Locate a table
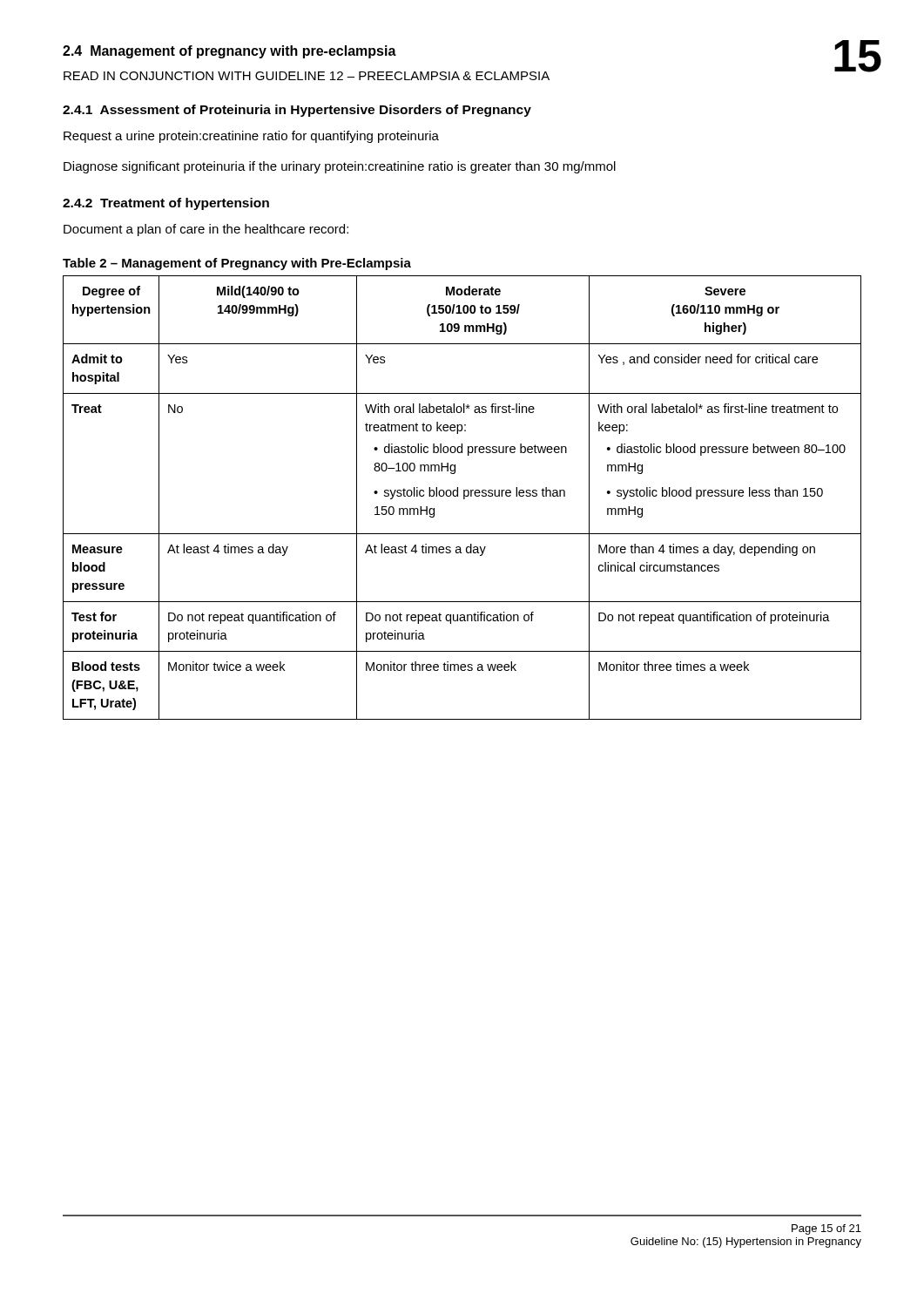Viewport: 924px width, 1307px height. point(462,497)
